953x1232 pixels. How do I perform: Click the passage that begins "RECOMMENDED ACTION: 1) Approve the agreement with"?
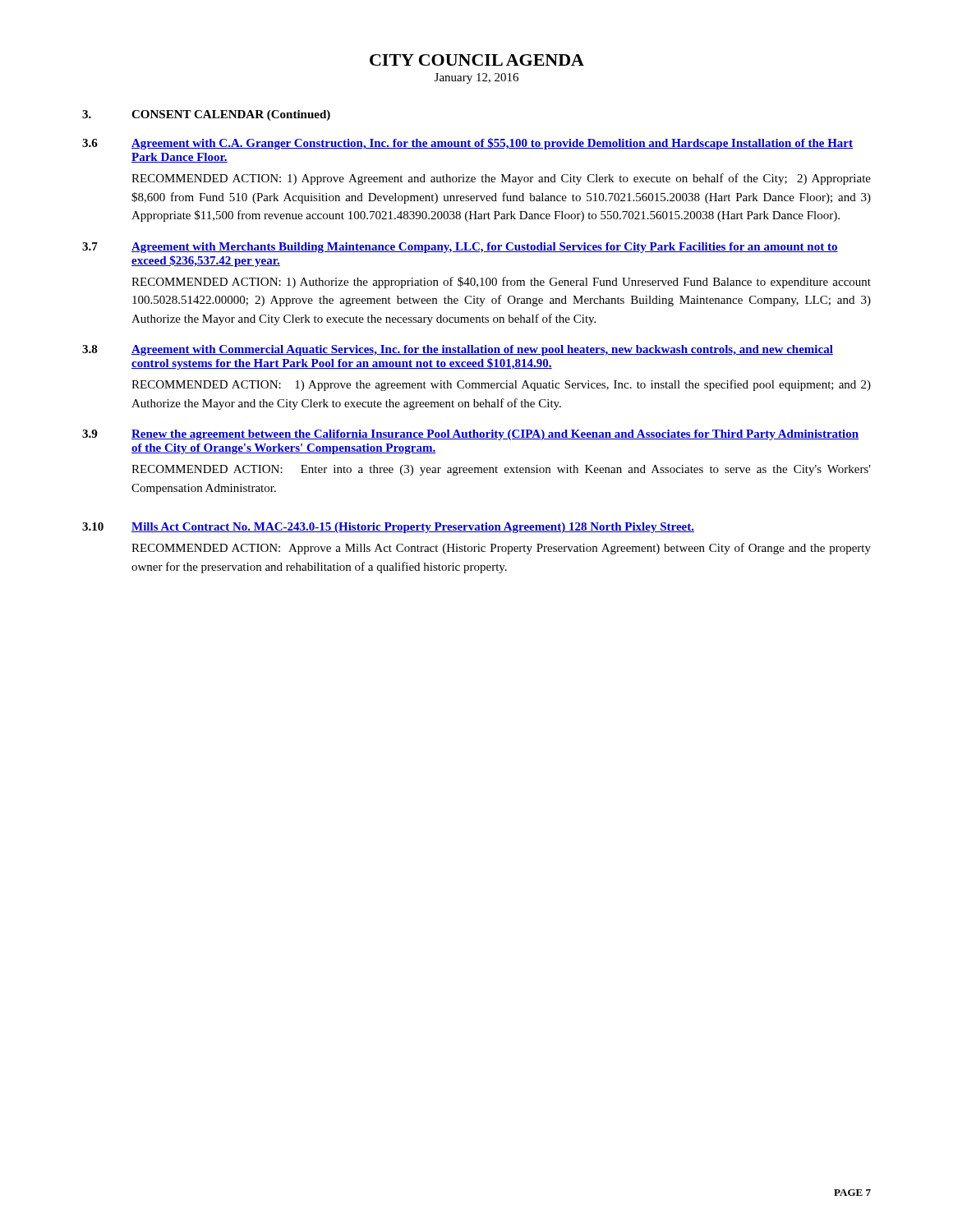501,394
